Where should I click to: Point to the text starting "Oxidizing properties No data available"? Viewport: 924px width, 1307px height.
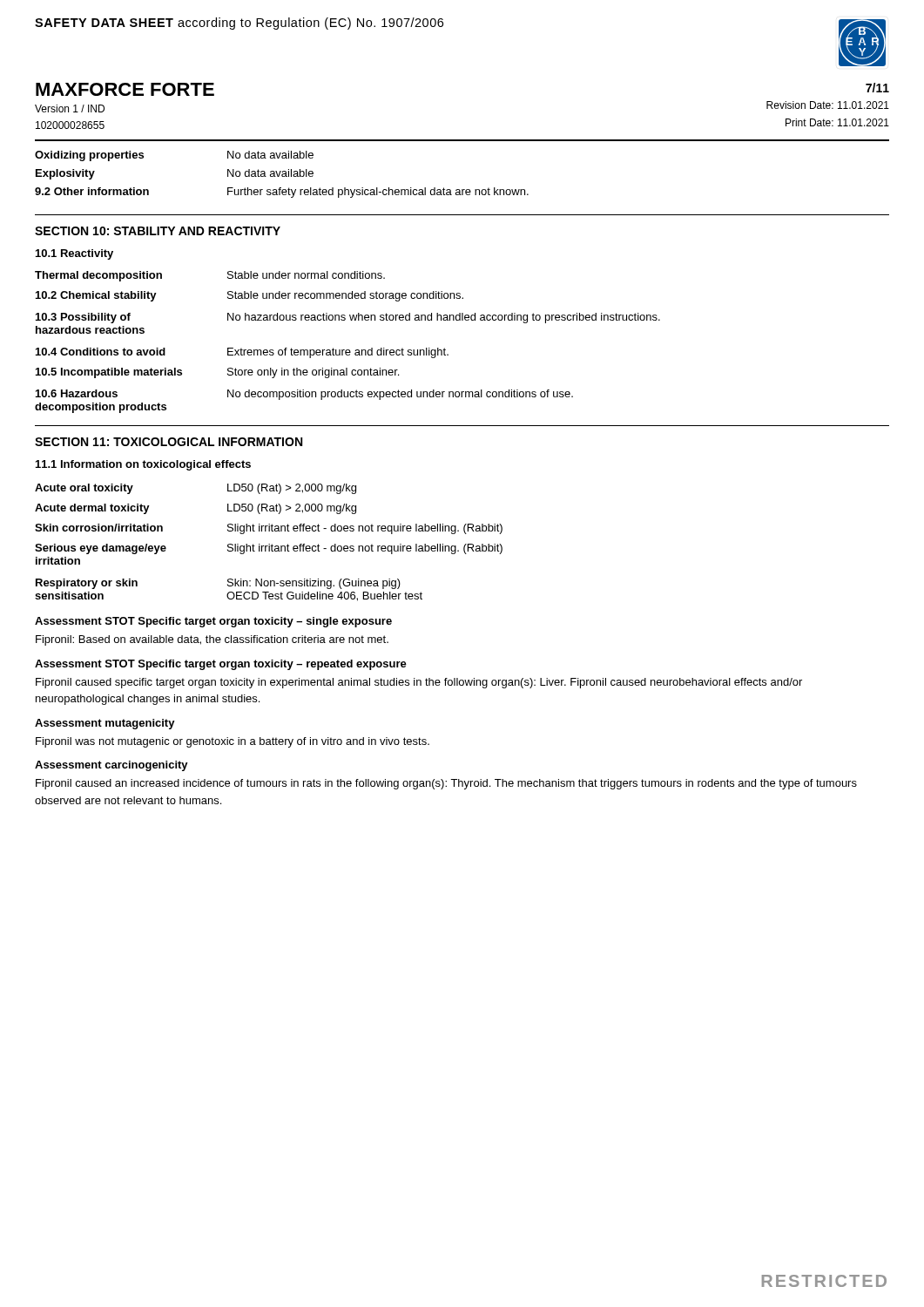coord(282,174)
